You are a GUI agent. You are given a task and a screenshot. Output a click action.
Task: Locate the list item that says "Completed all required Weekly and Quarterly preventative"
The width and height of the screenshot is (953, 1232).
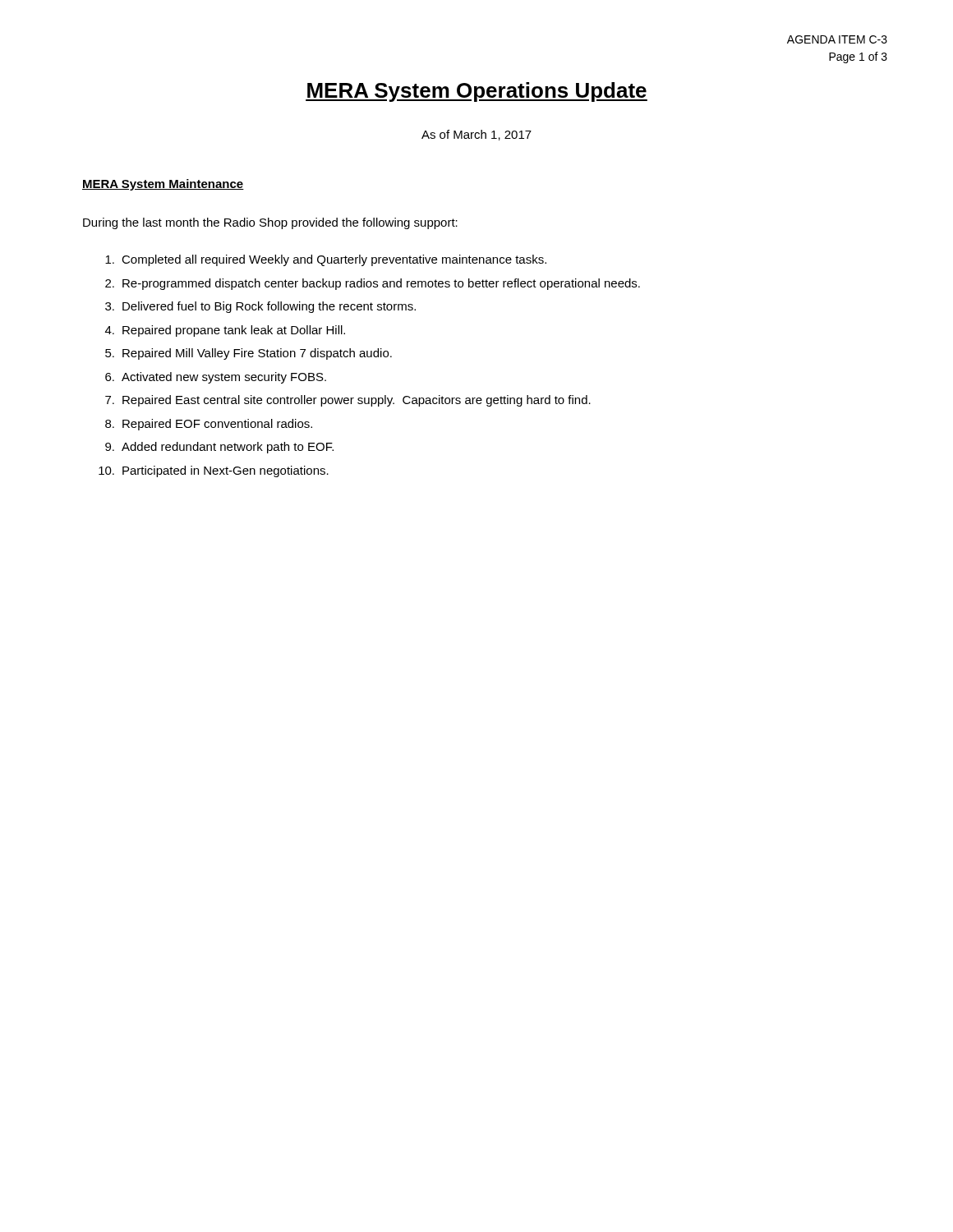(476, 260)
